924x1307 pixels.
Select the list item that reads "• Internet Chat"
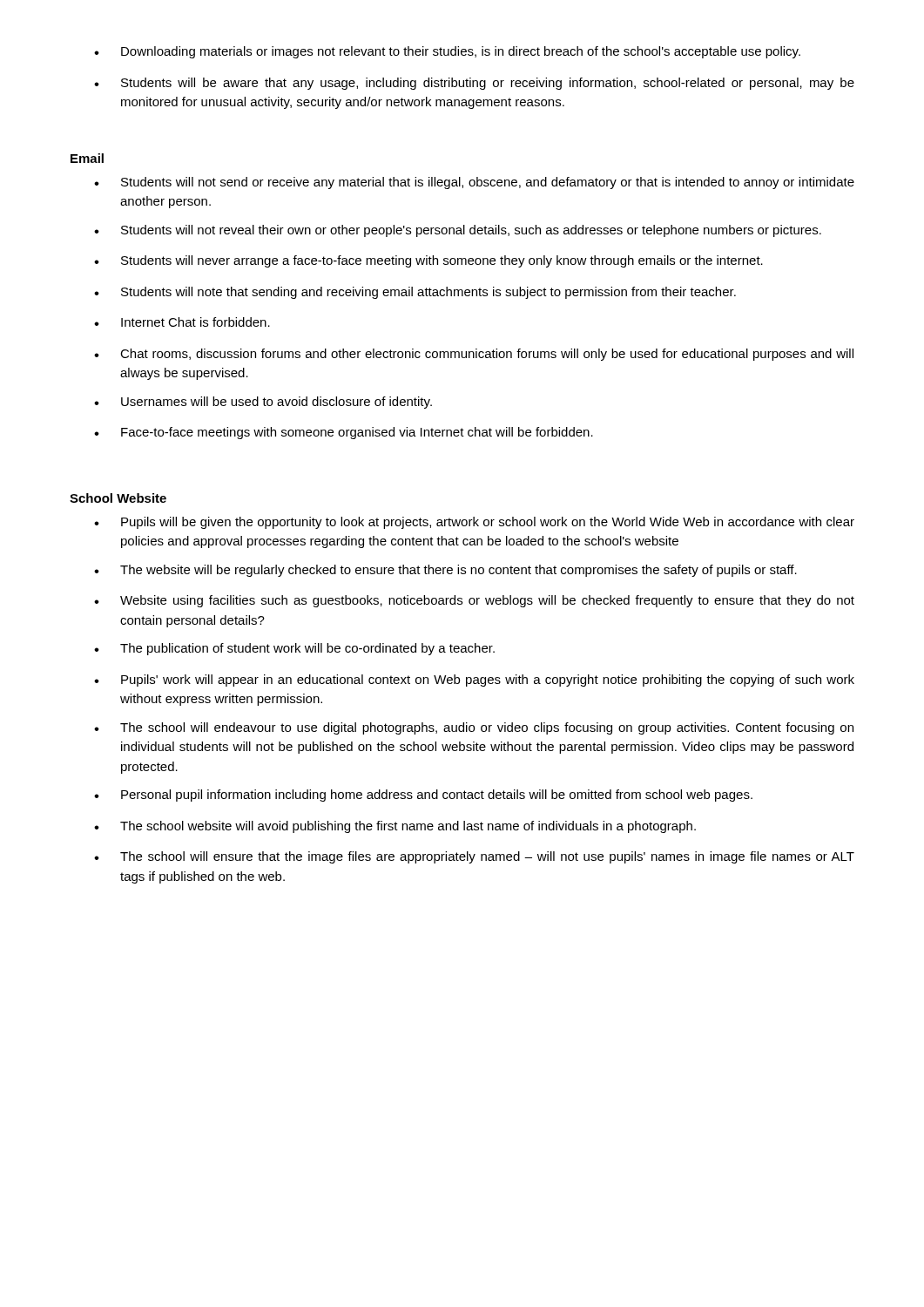tap(182, 322)
